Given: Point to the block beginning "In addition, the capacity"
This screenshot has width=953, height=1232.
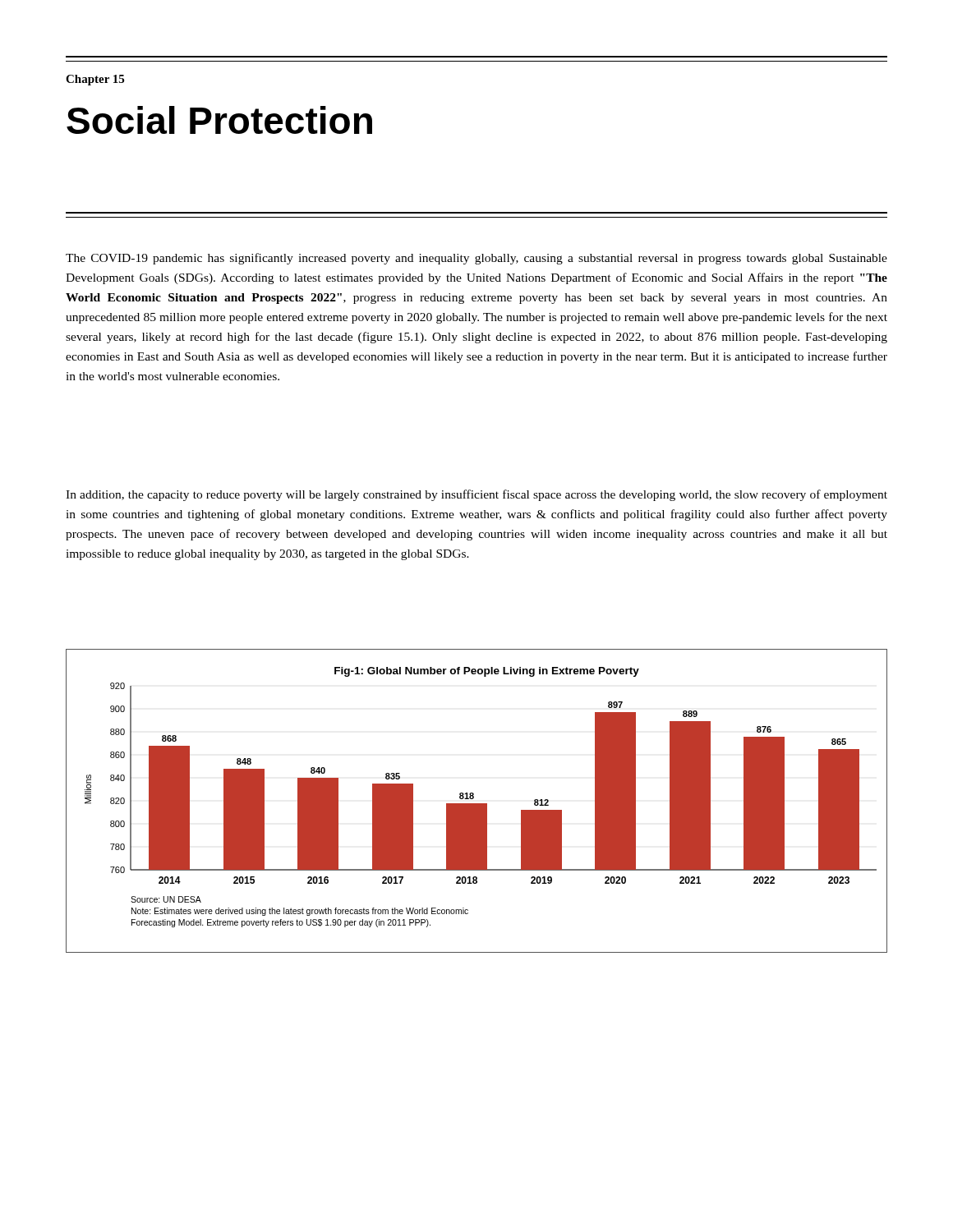Looking at the screenshot, I should tap(476, 524).
